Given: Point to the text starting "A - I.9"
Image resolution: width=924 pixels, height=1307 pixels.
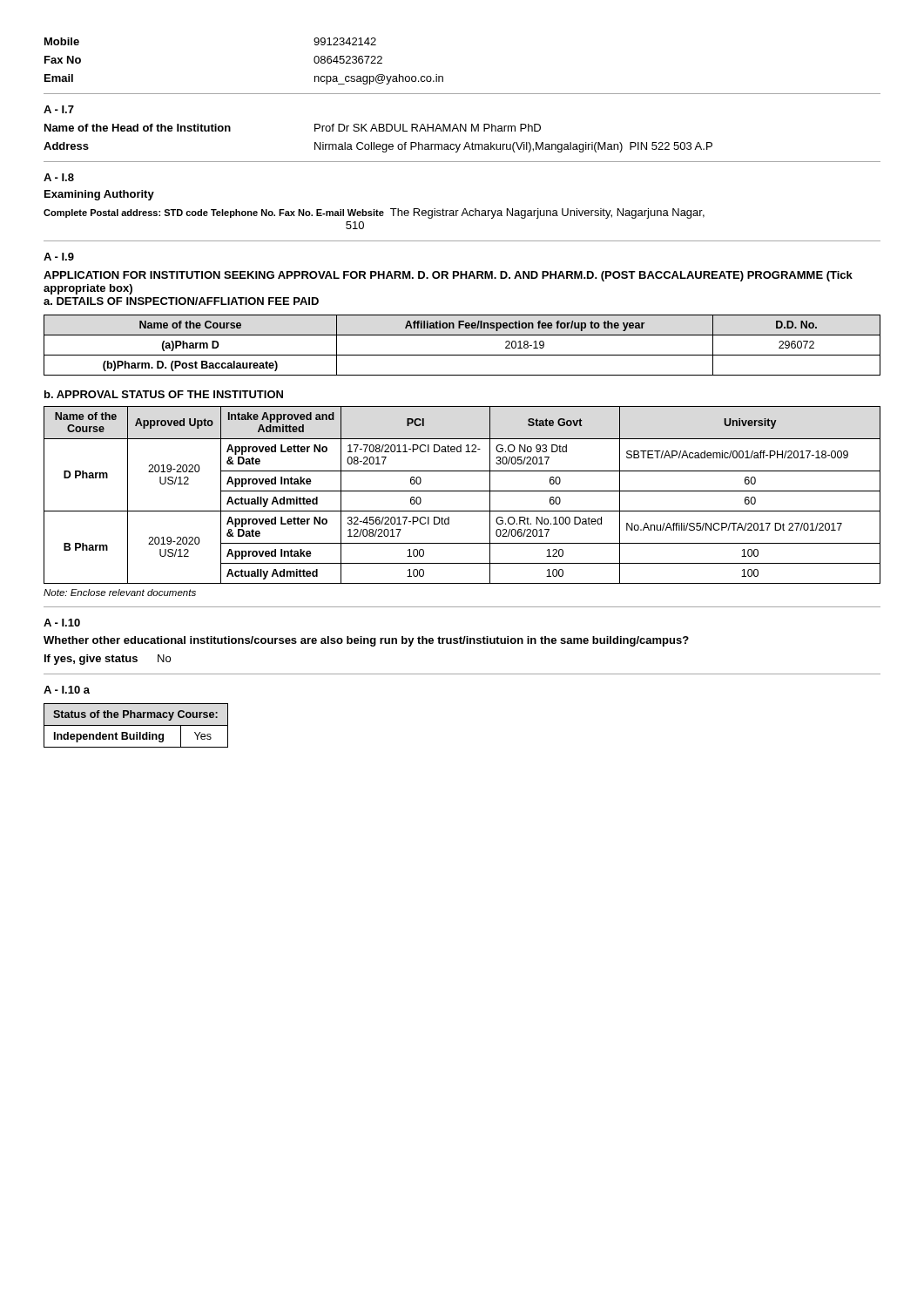Looking at the screenshot, I should click(59, 257).
